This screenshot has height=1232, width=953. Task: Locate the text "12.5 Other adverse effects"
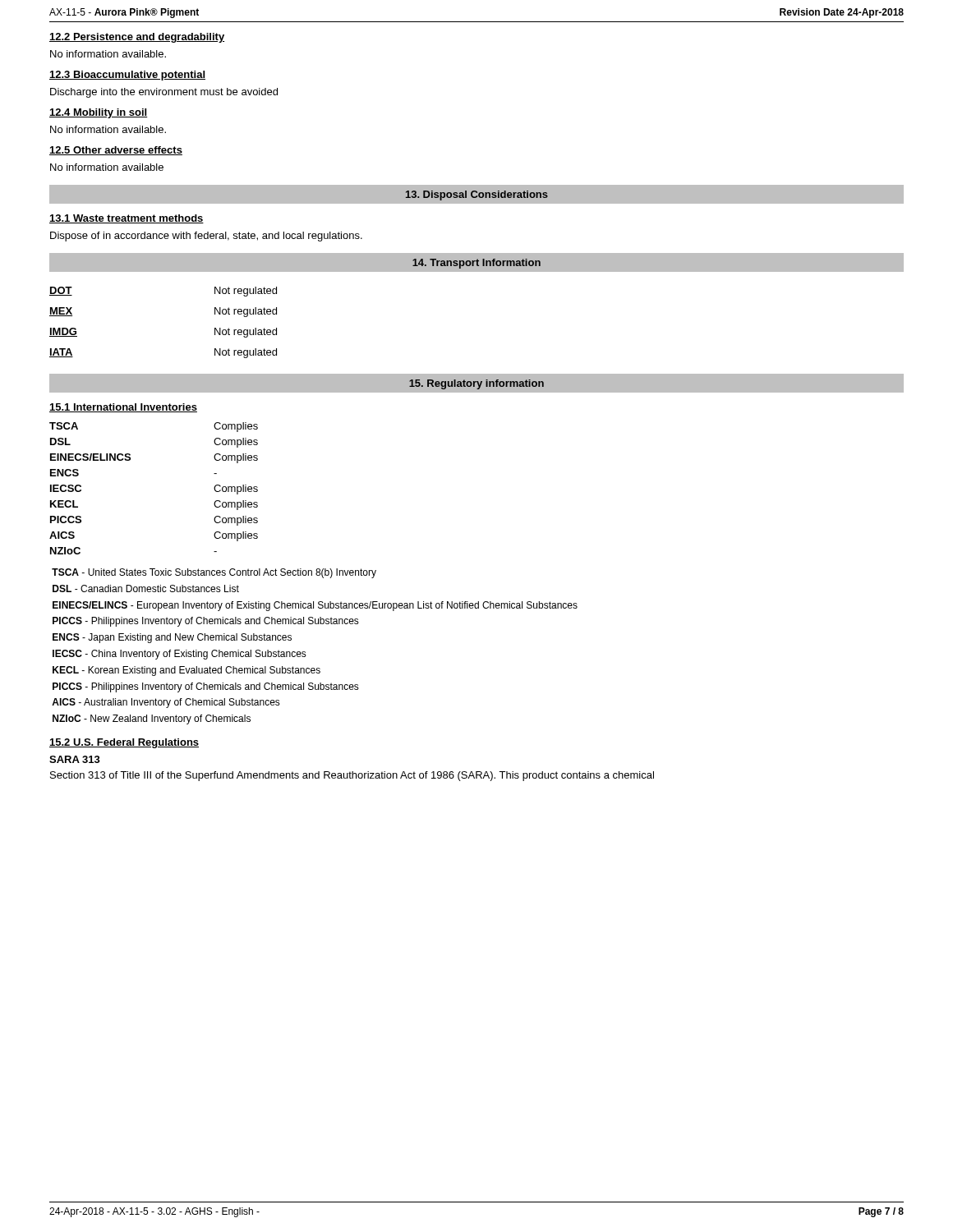(116, 150)
